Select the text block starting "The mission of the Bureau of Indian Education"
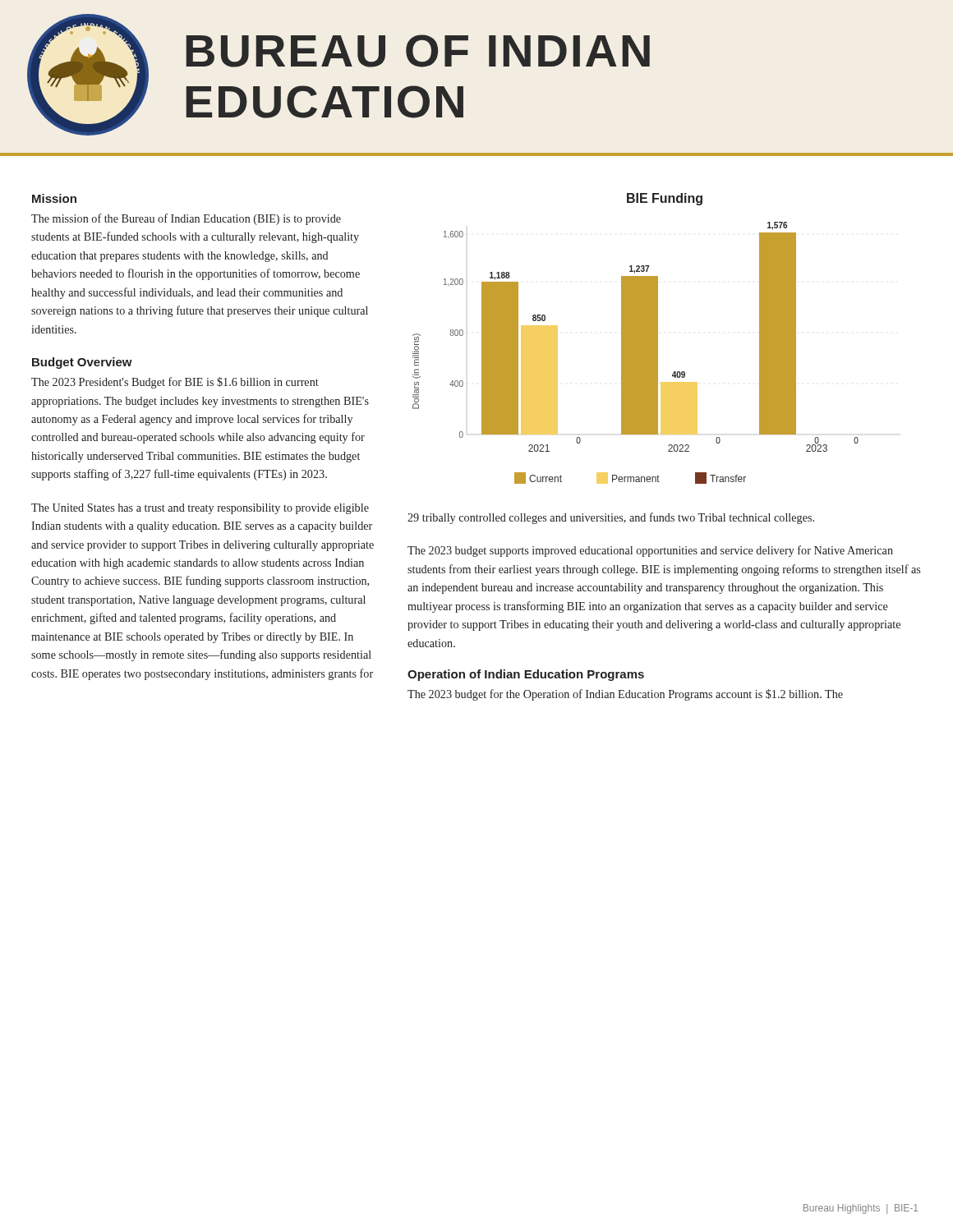953x1232 pixels. click(200, 274)
